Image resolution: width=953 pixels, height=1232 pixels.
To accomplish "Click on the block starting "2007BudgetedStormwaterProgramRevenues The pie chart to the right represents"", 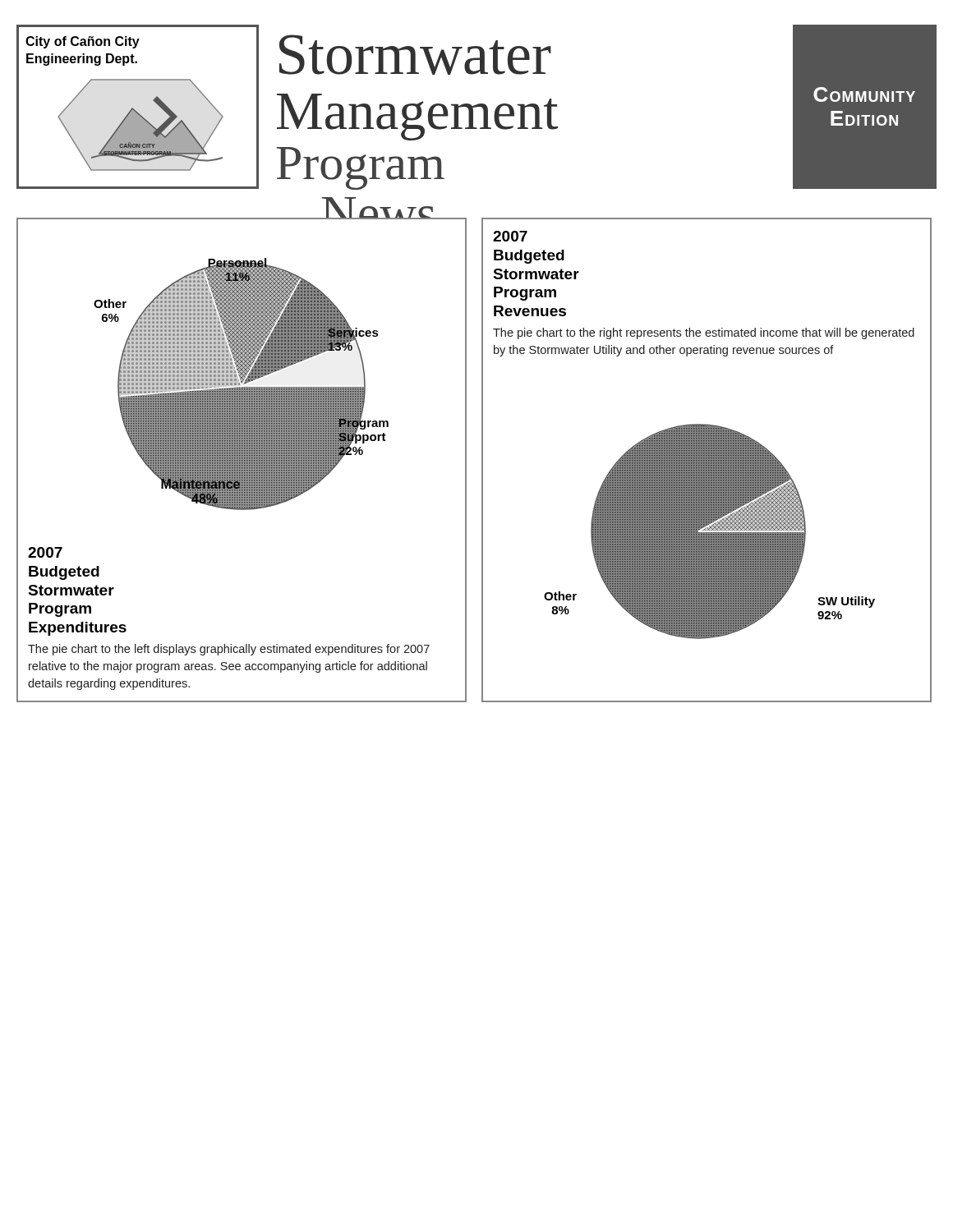I will [x=510, y=236].
